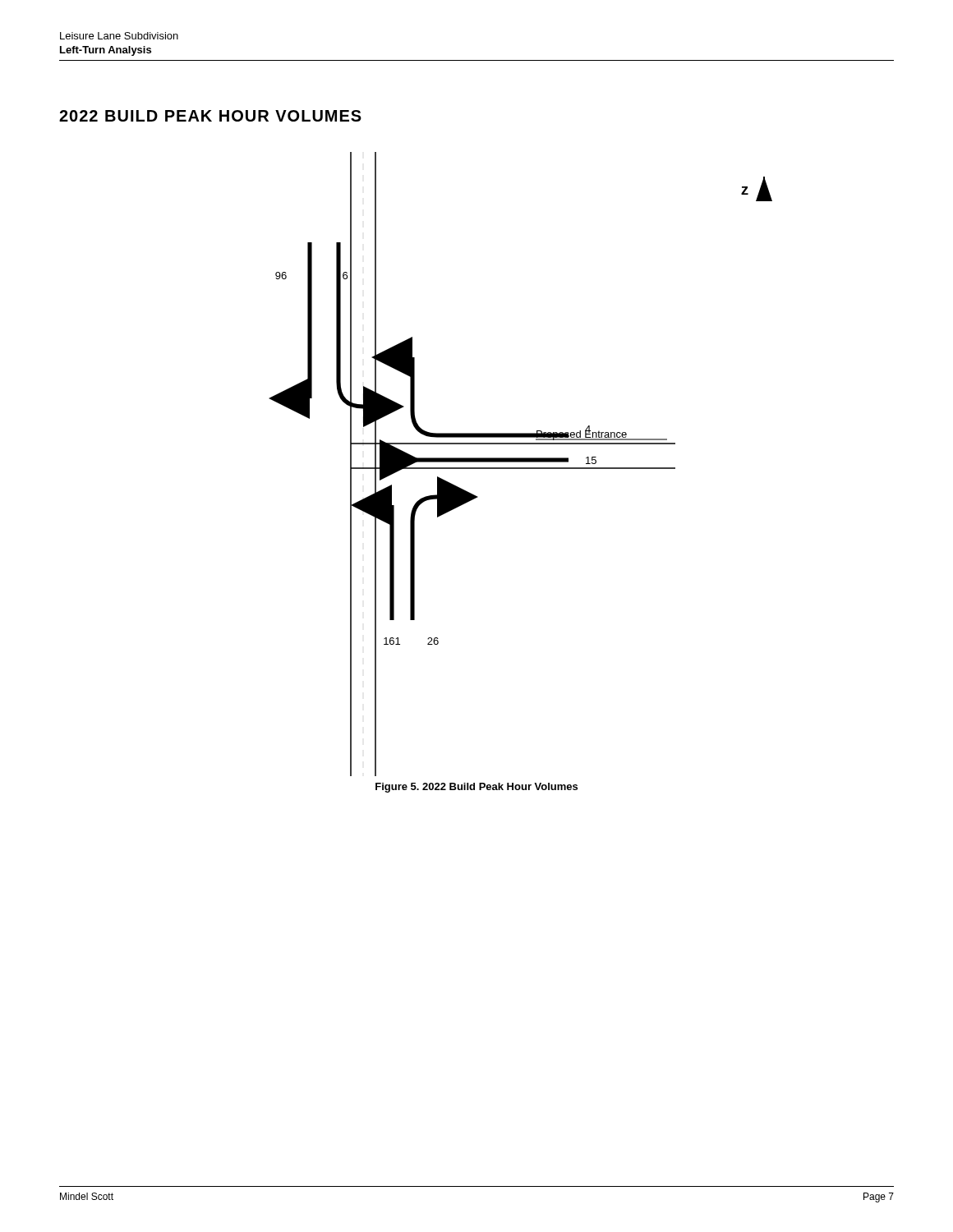Find the section header that reads "2022 BUILD PEAK HOUR VOLUMES"
Image resolution: width=953 pixels, height=1232 pixels.
(x=211, y=116)
